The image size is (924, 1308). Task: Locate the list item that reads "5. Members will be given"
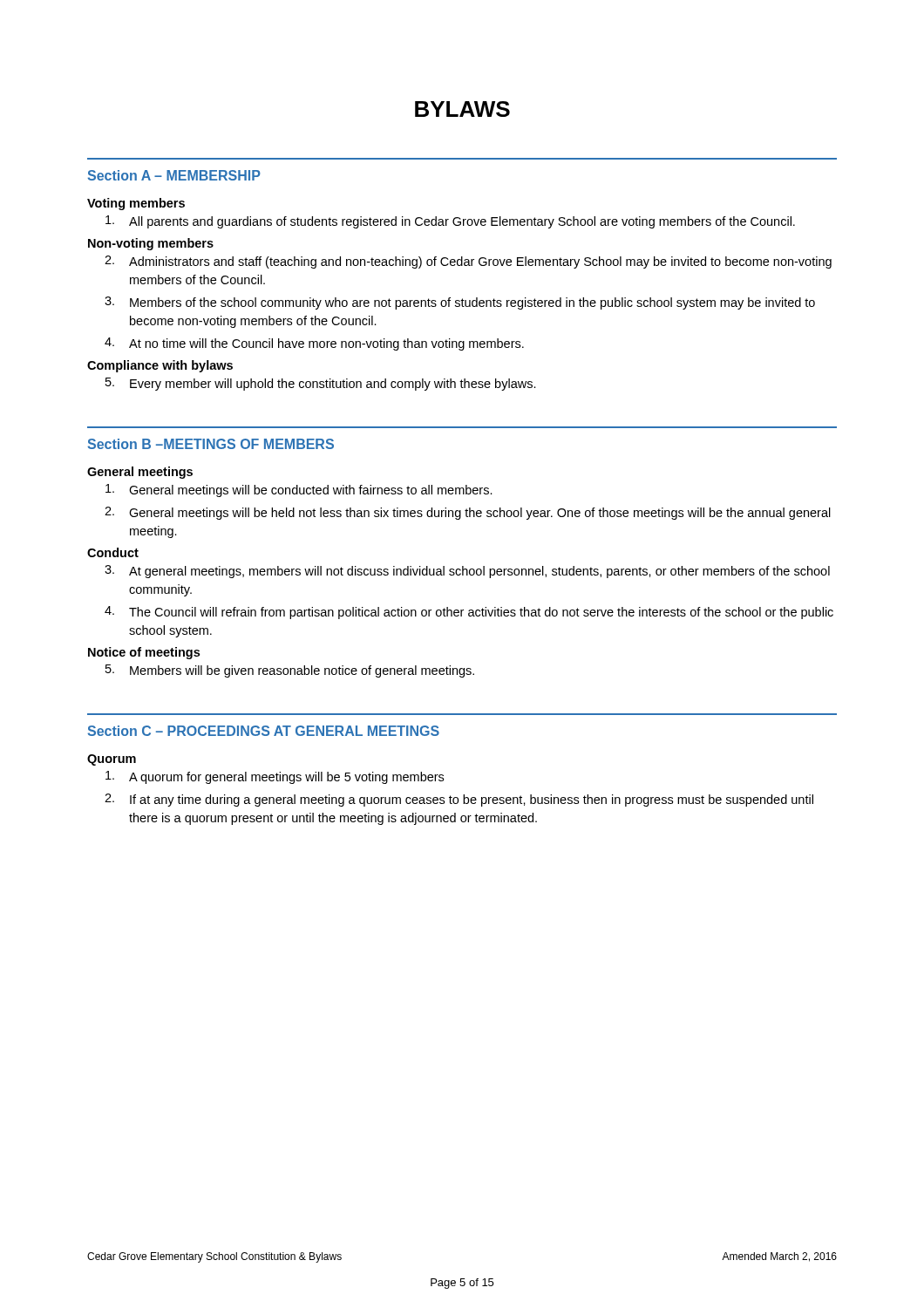(290, 671)
